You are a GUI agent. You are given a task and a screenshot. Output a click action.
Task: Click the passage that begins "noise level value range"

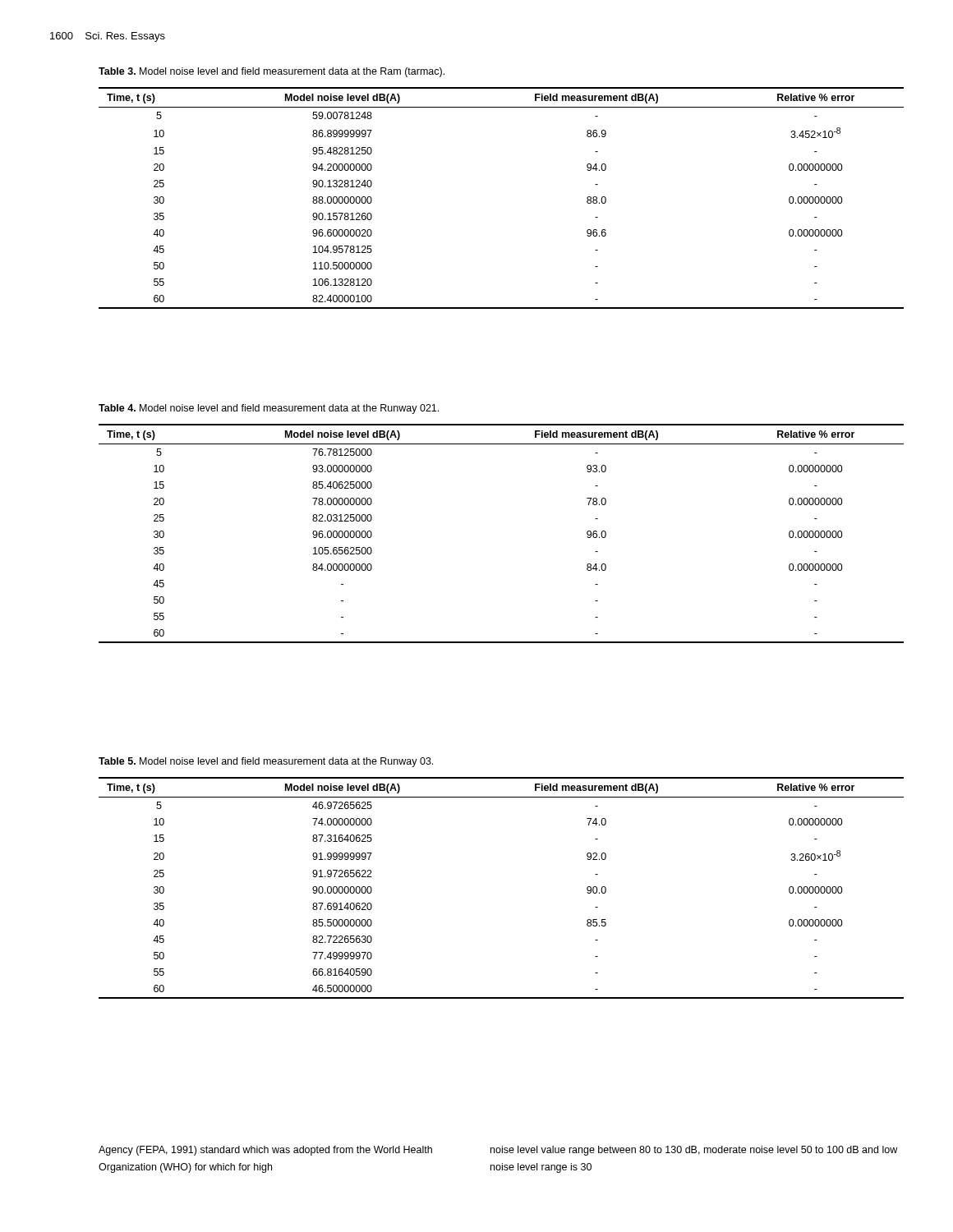[x=693, y=1158]
